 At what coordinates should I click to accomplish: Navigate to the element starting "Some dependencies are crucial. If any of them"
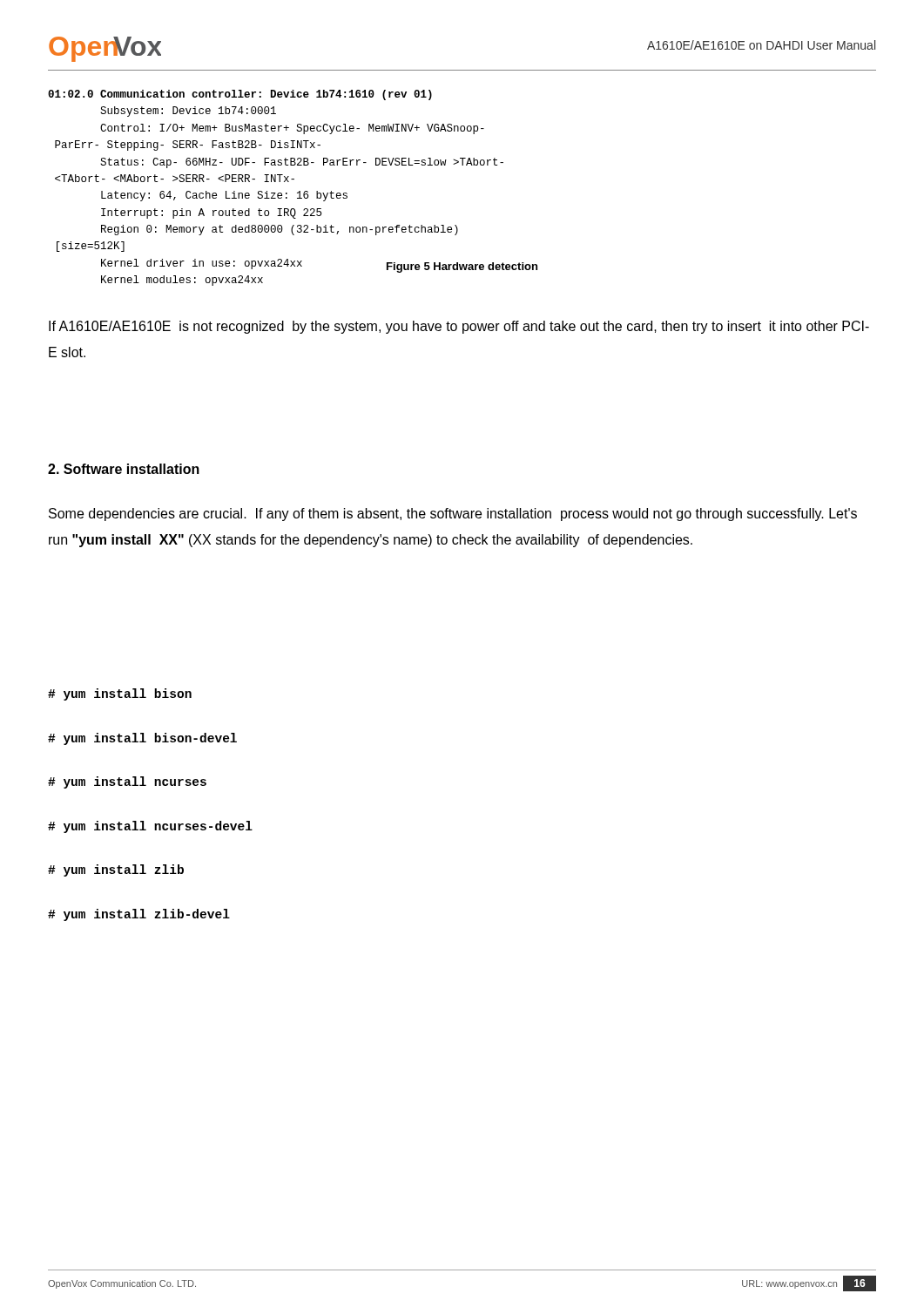tap(453, 527)
